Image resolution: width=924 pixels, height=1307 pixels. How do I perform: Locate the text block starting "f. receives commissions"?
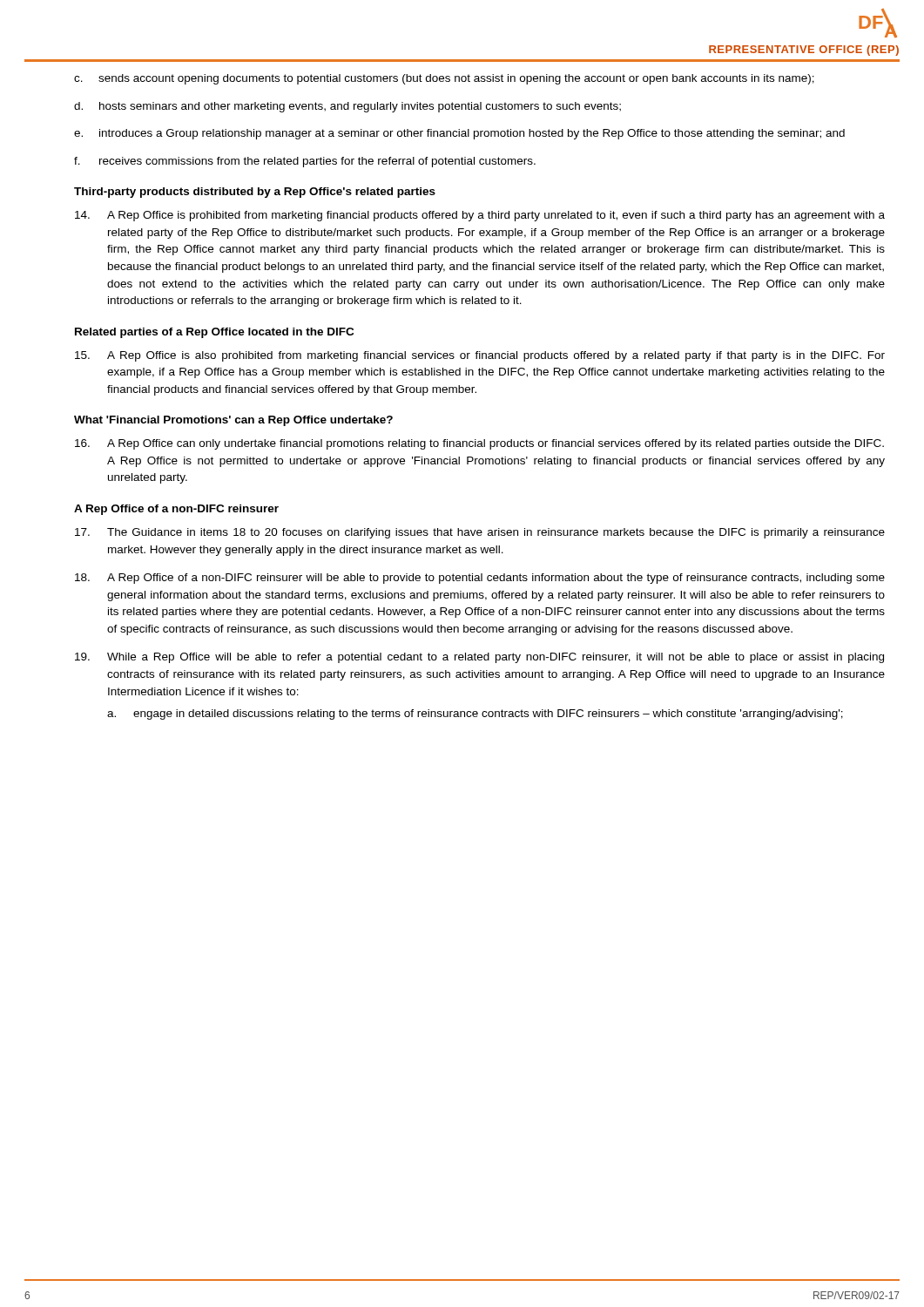(x=479, y=161)
